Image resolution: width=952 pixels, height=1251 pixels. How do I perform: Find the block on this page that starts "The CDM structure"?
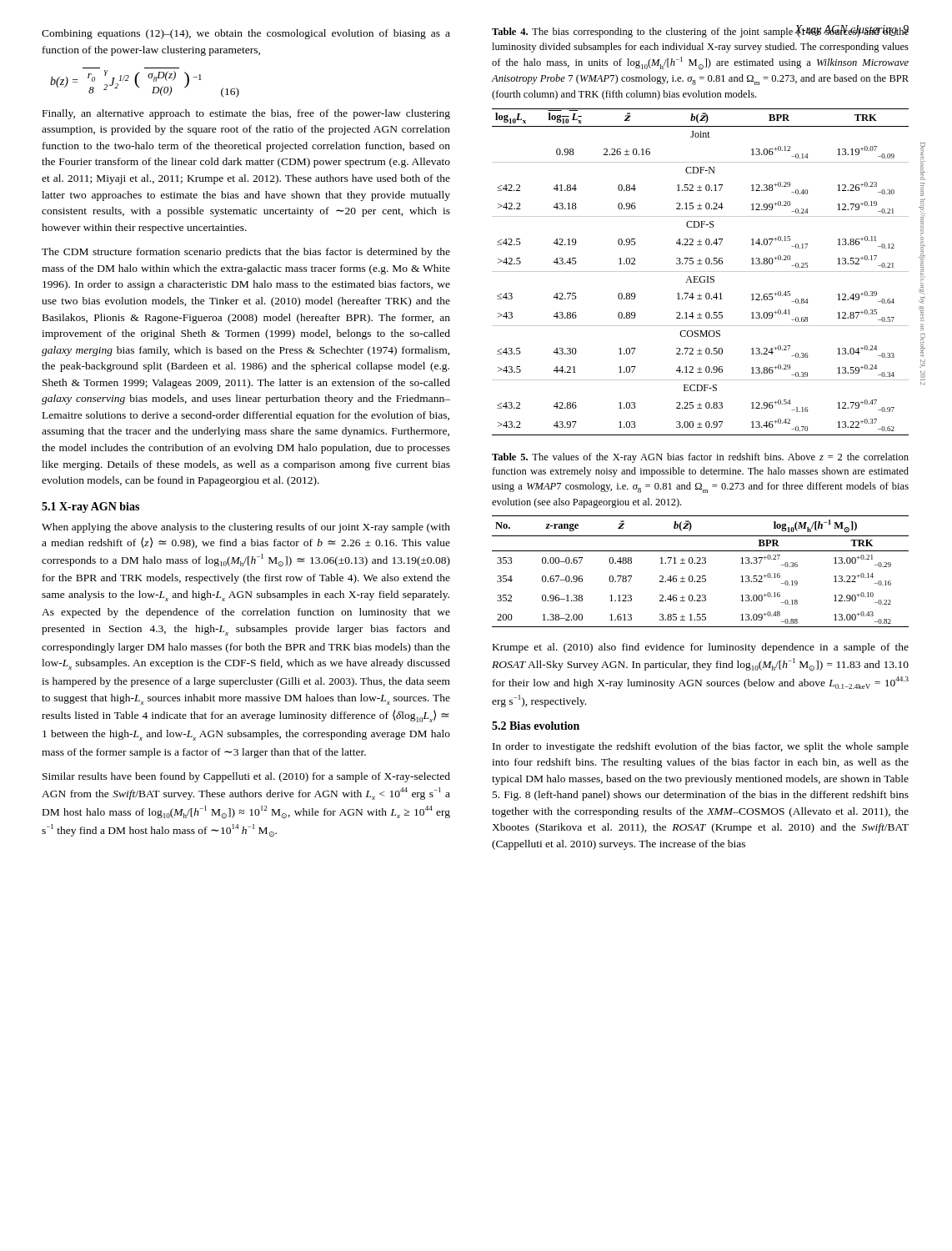246,366
